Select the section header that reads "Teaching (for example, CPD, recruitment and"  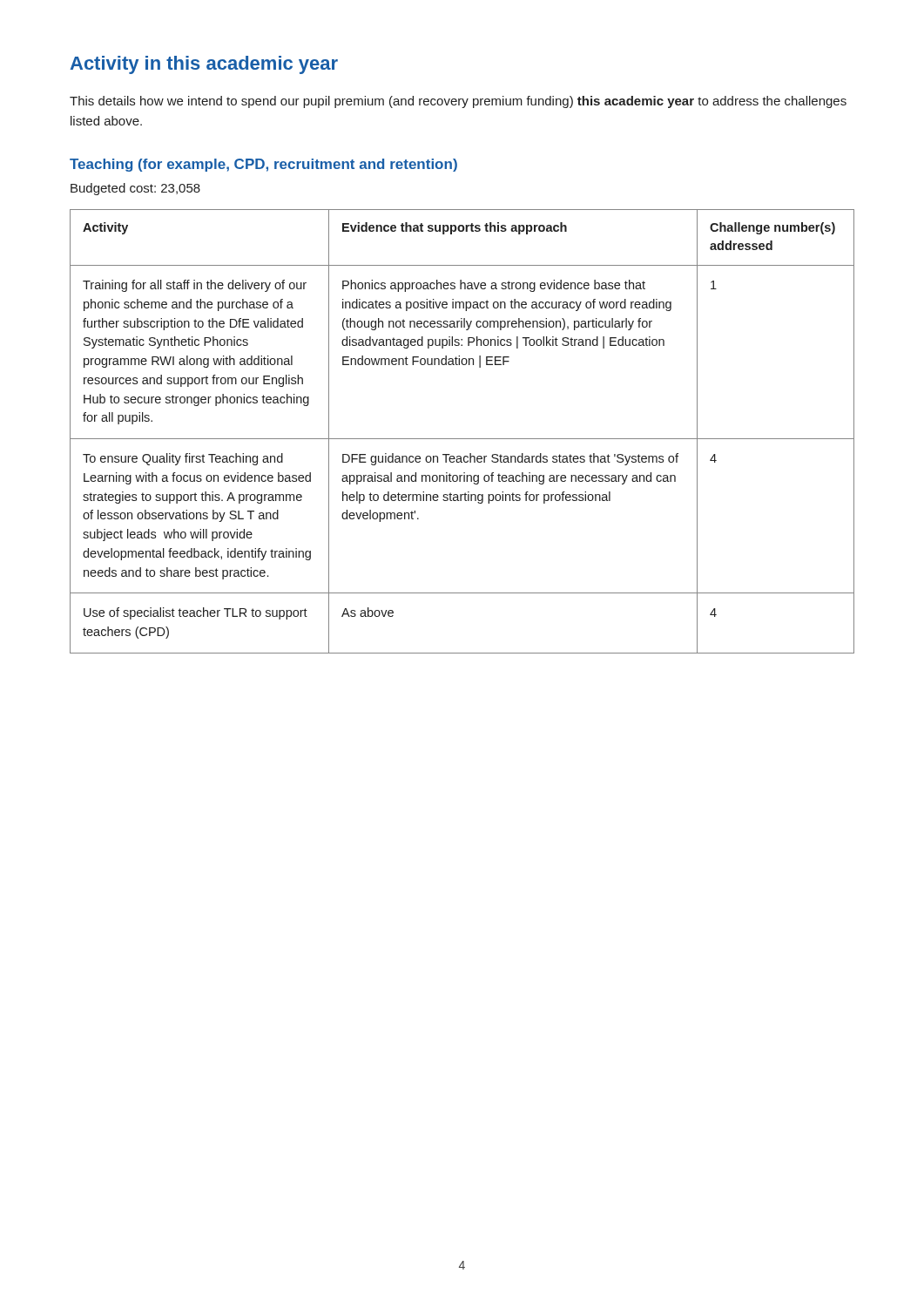click(264, 164)
